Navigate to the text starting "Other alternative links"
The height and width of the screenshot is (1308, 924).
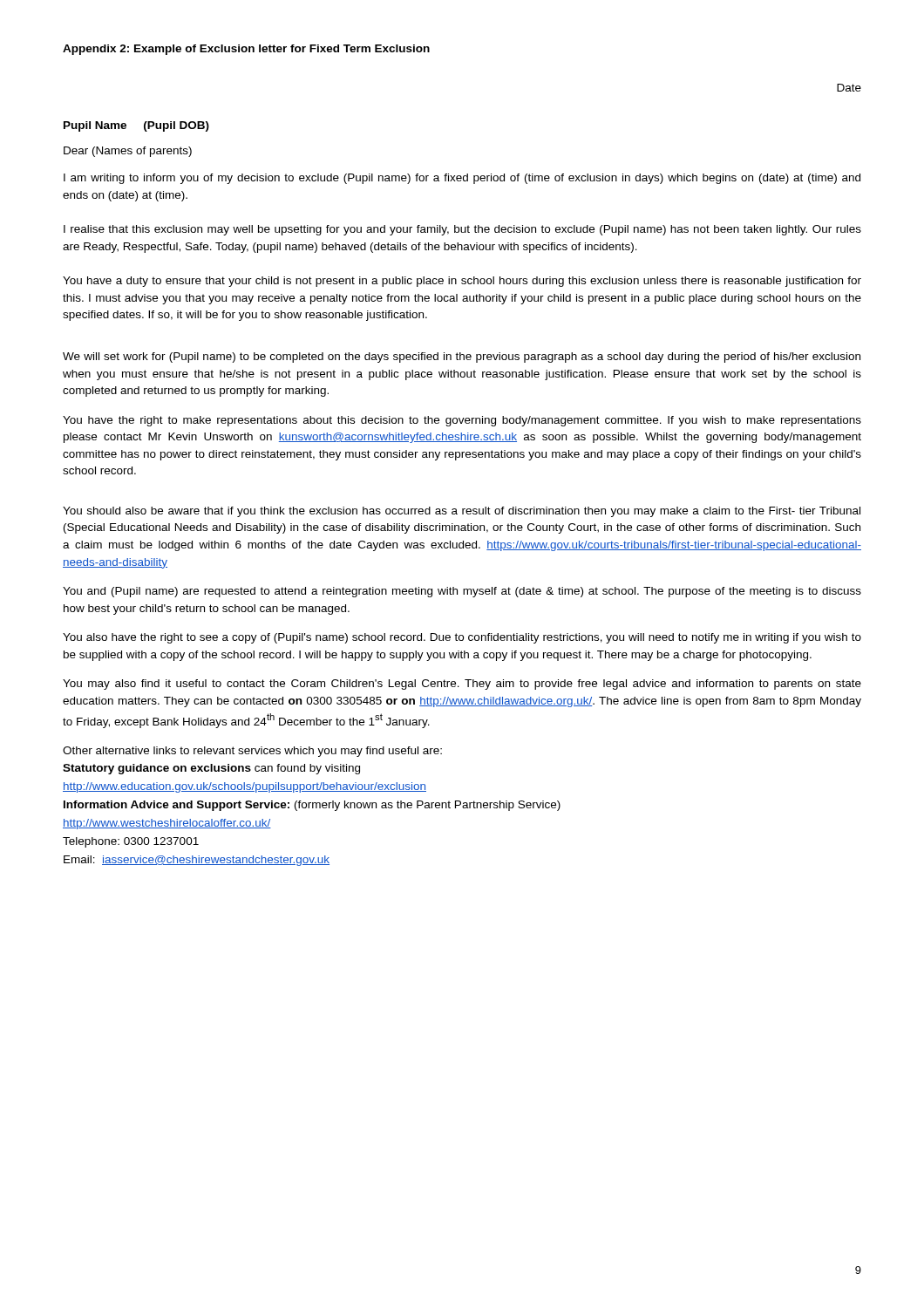312,805
